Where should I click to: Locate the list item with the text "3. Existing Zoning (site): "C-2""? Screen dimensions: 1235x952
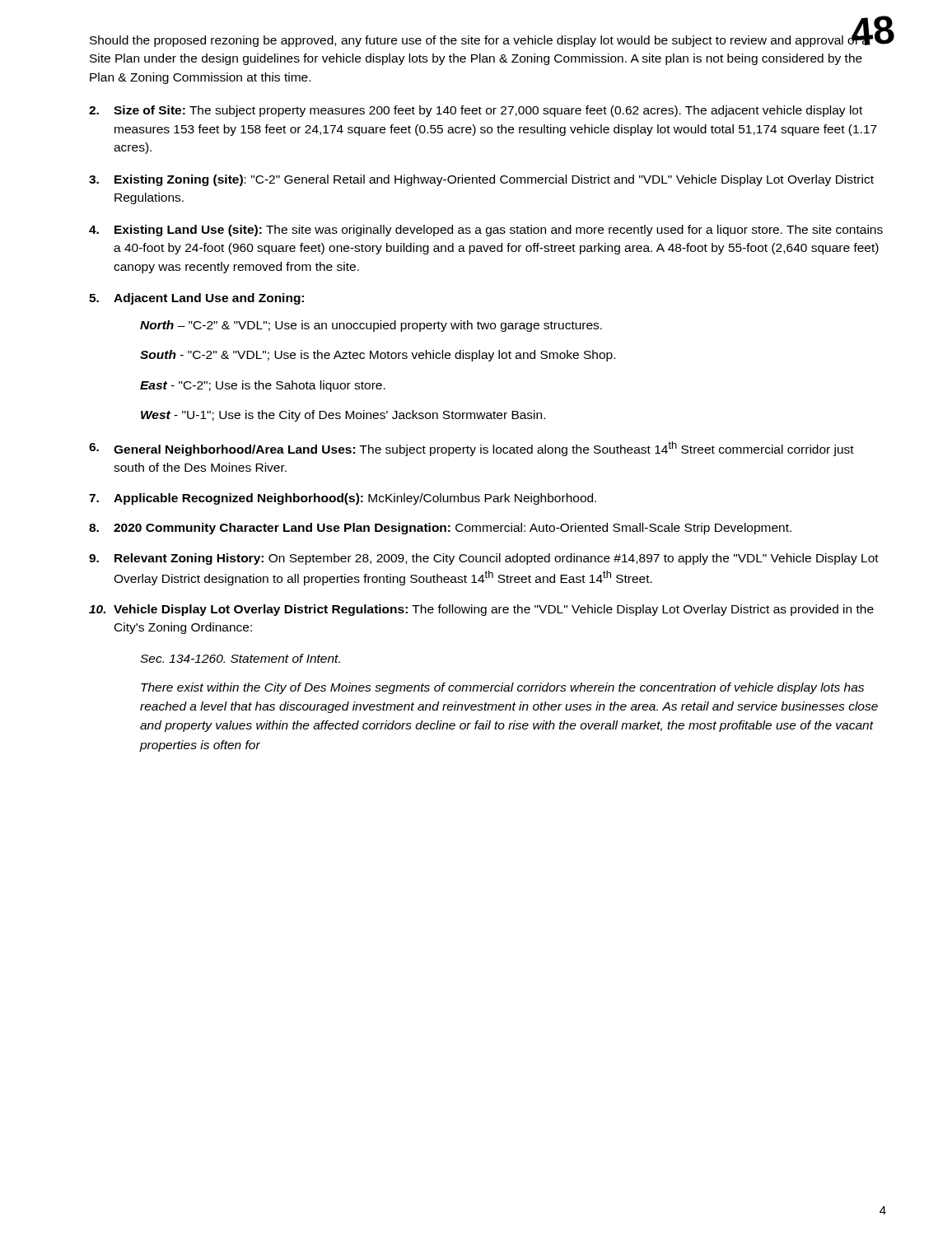488,189
